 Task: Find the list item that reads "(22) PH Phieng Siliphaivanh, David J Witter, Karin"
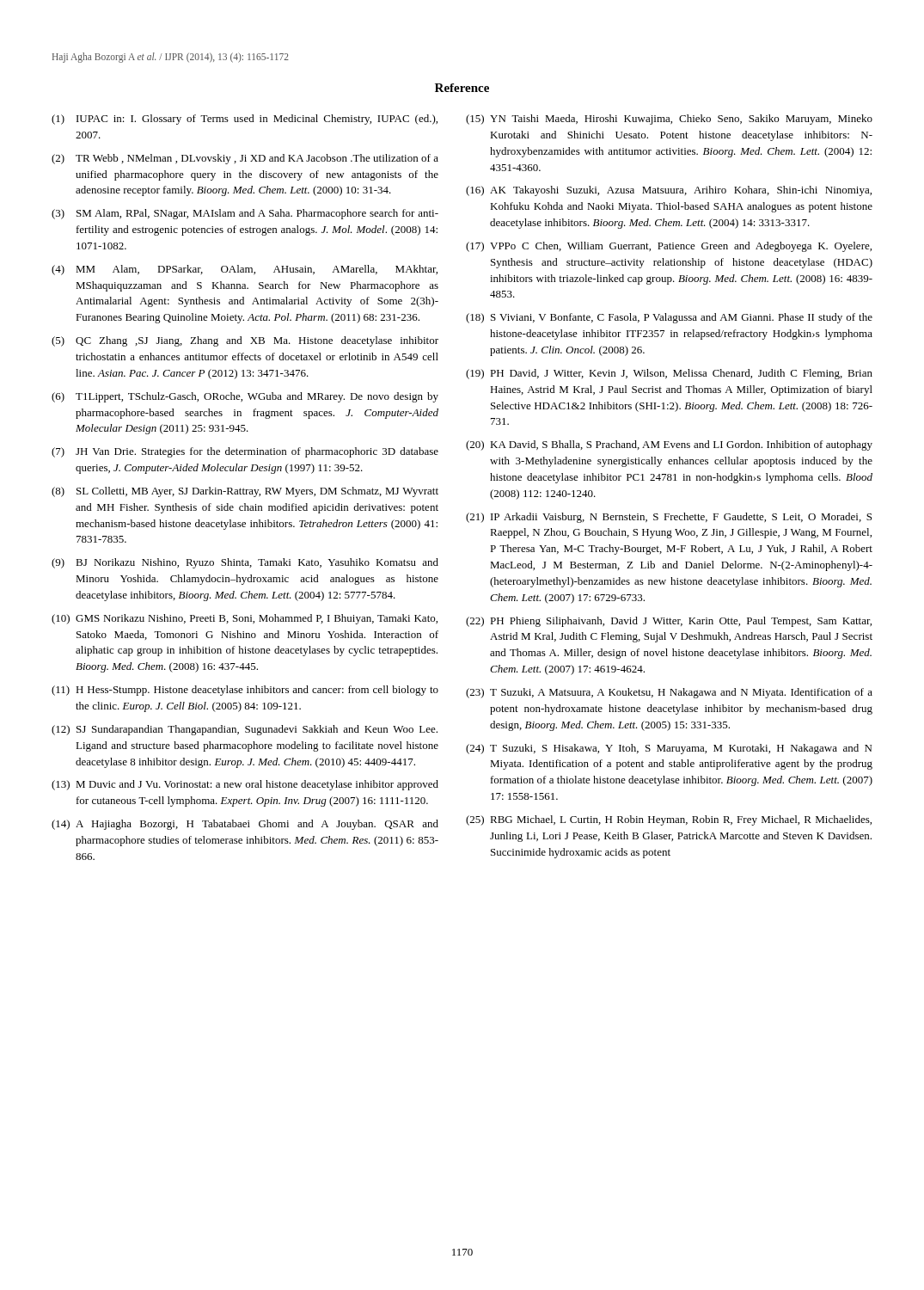tap(669, 645)
